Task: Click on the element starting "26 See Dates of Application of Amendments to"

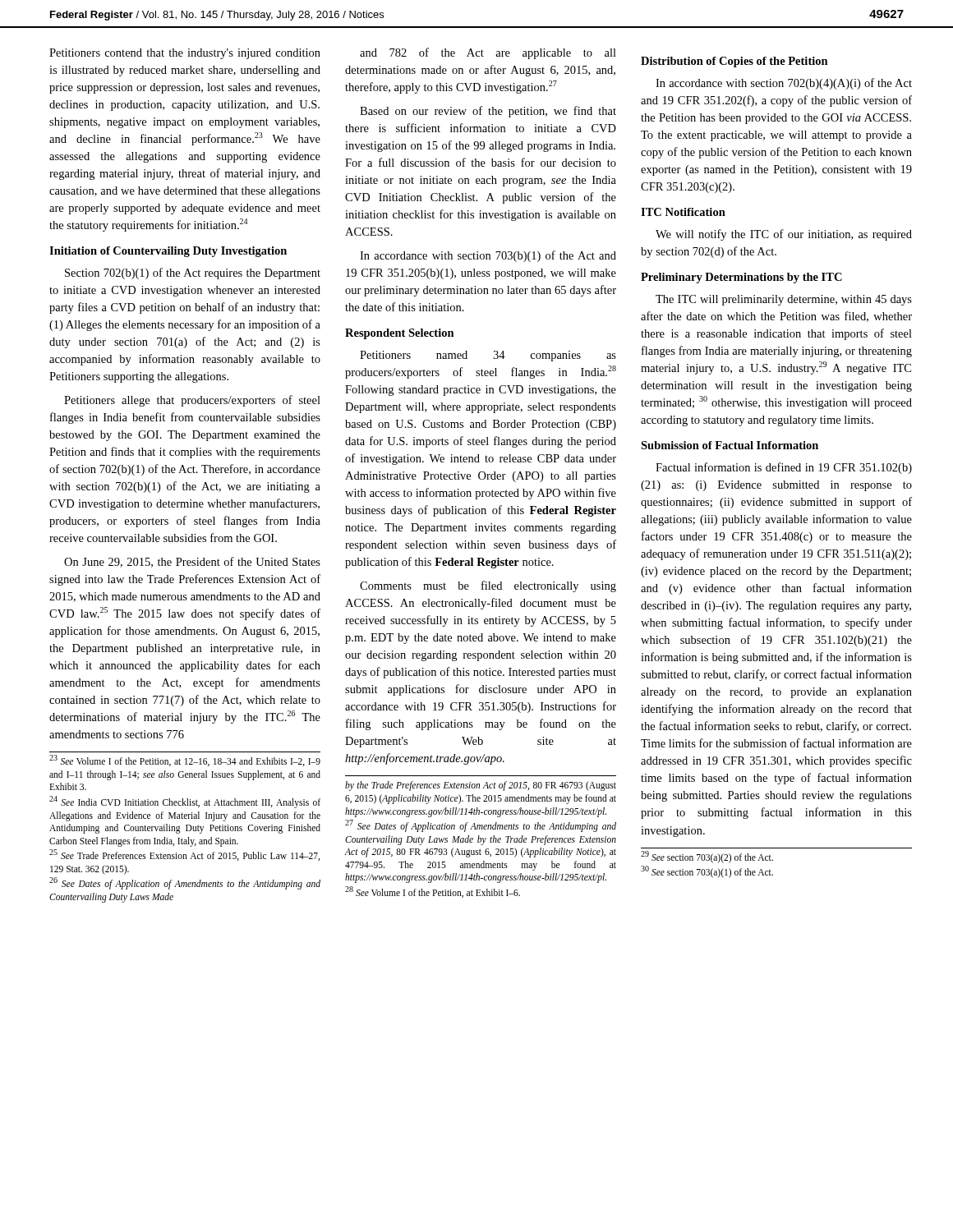Action: [185, 891]
